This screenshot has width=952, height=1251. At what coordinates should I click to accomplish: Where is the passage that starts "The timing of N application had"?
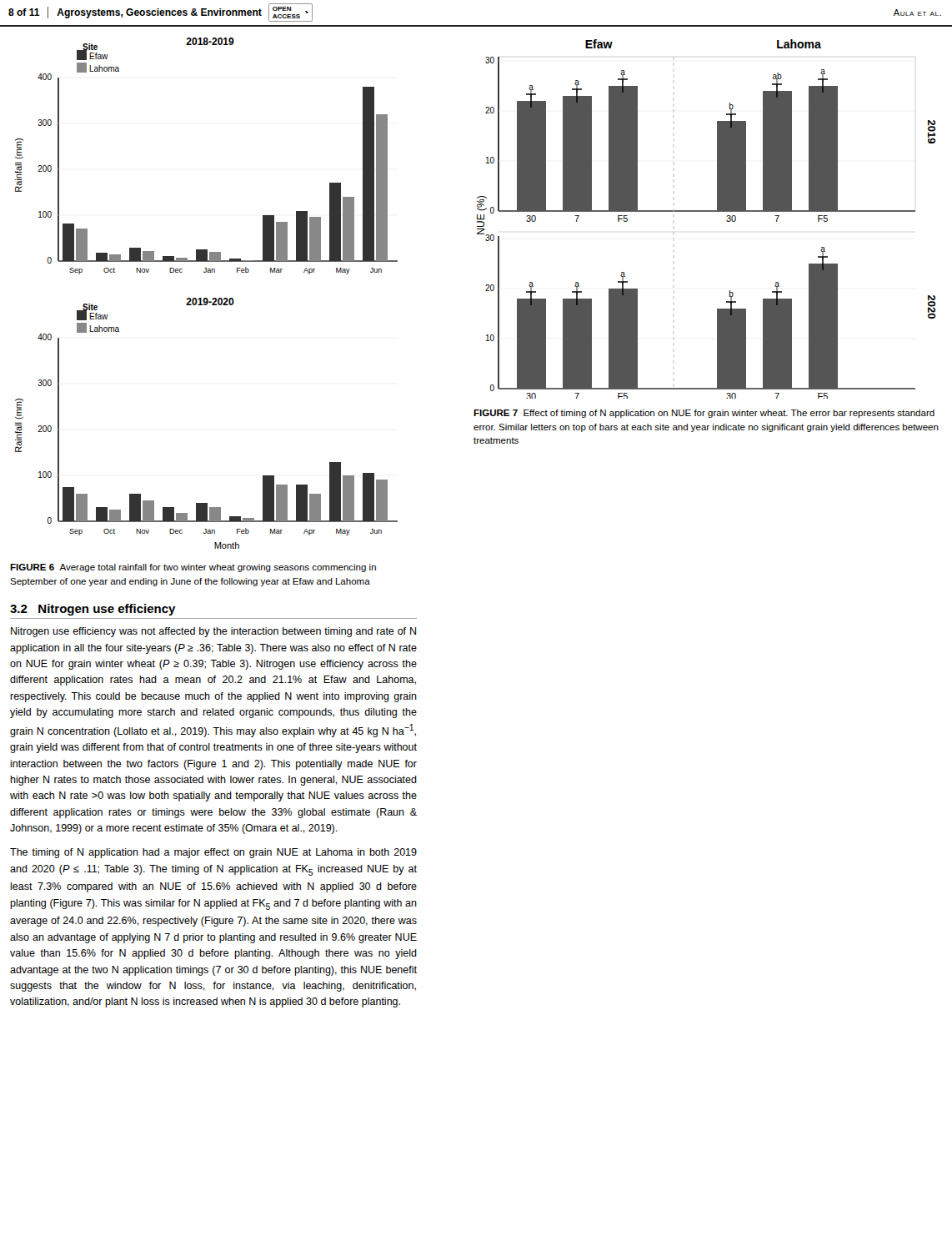pos(213,927)
